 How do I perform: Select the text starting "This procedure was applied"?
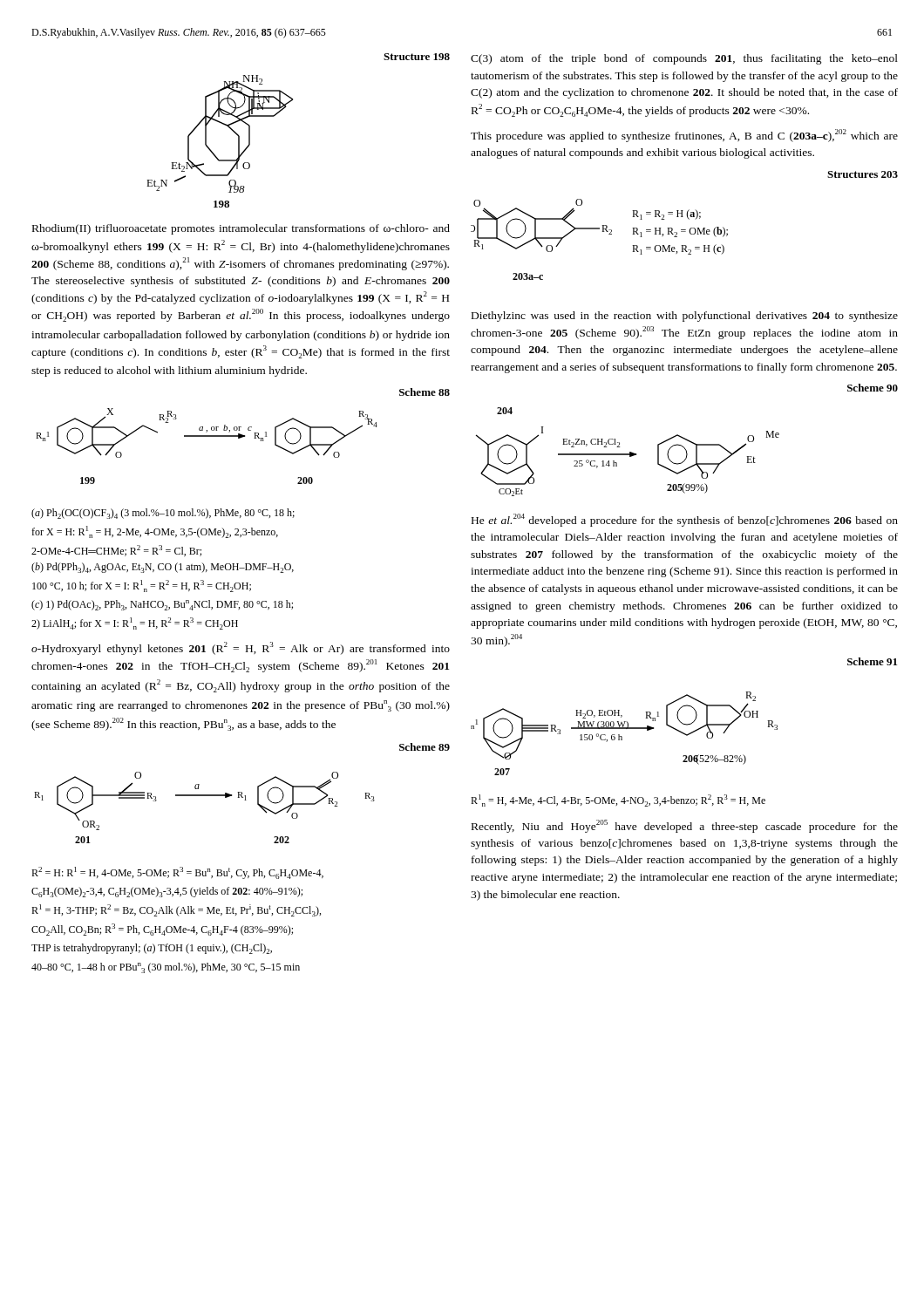pyautogui.click(x=684, y=143)
